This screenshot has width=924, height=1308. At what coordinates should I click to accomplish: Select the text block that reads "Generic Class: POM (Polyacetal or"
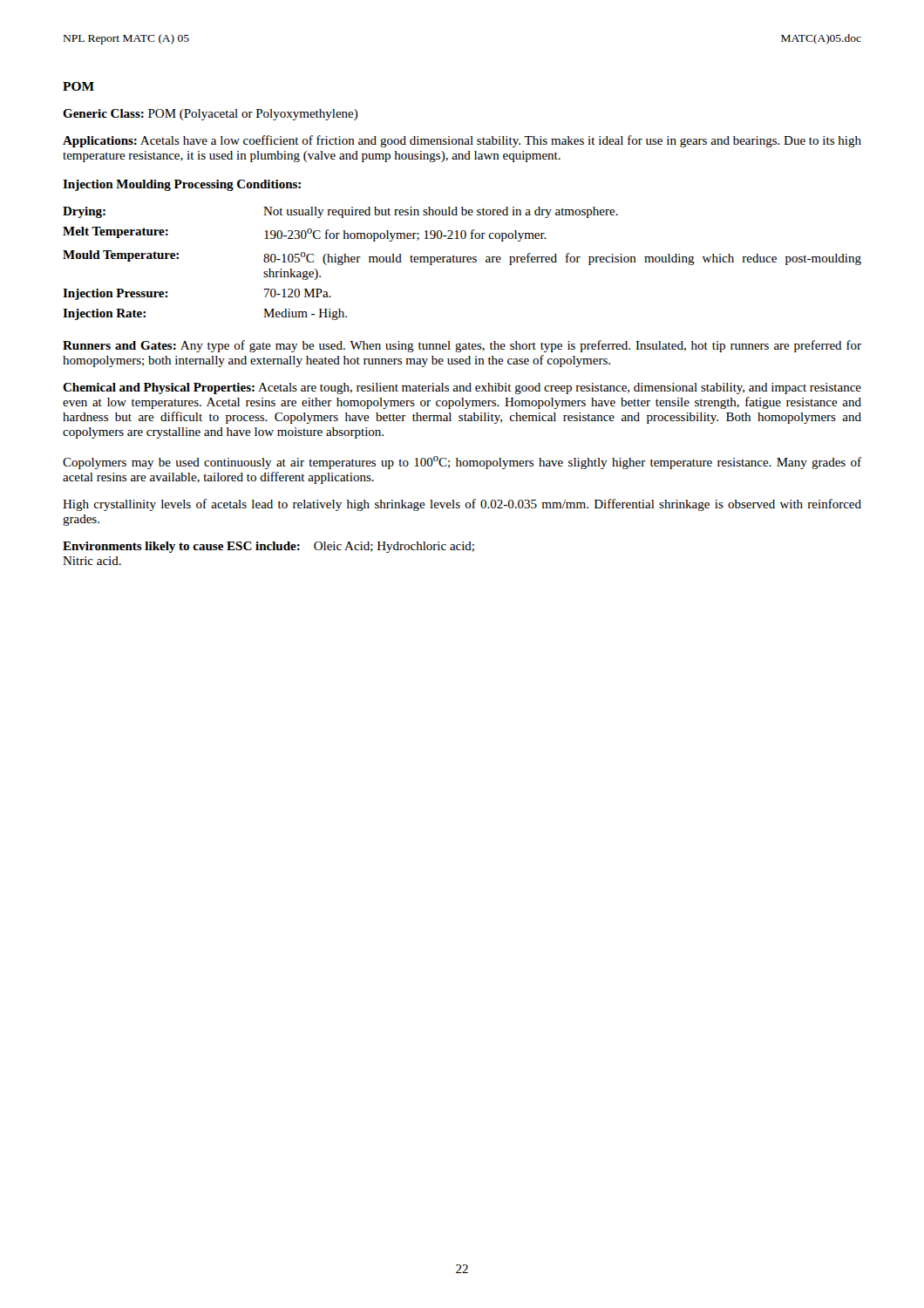point(210,113)
